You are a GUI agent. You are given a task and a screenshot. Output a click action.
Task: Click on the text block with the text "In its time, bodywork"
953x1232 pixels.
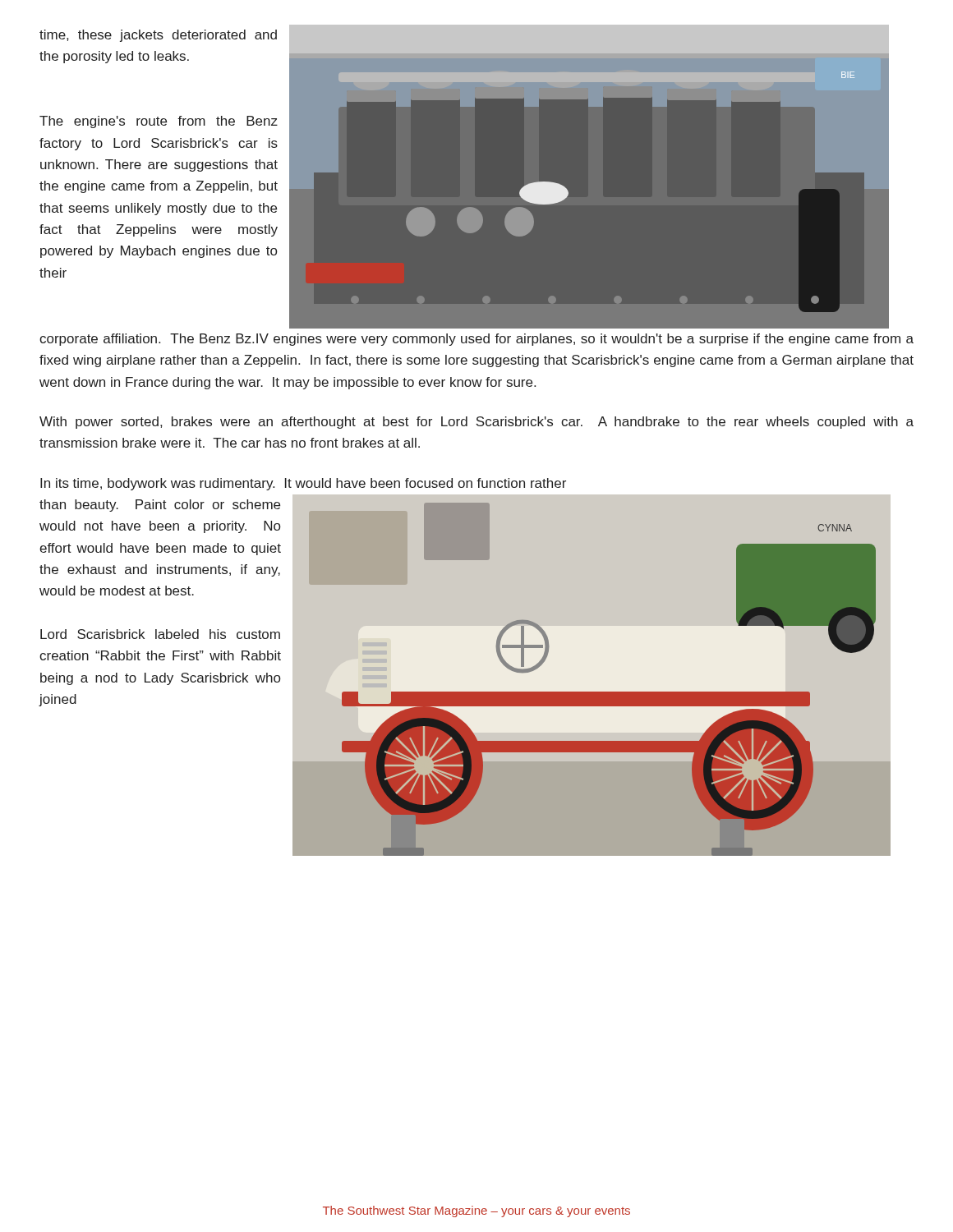[x=303, y=483]
